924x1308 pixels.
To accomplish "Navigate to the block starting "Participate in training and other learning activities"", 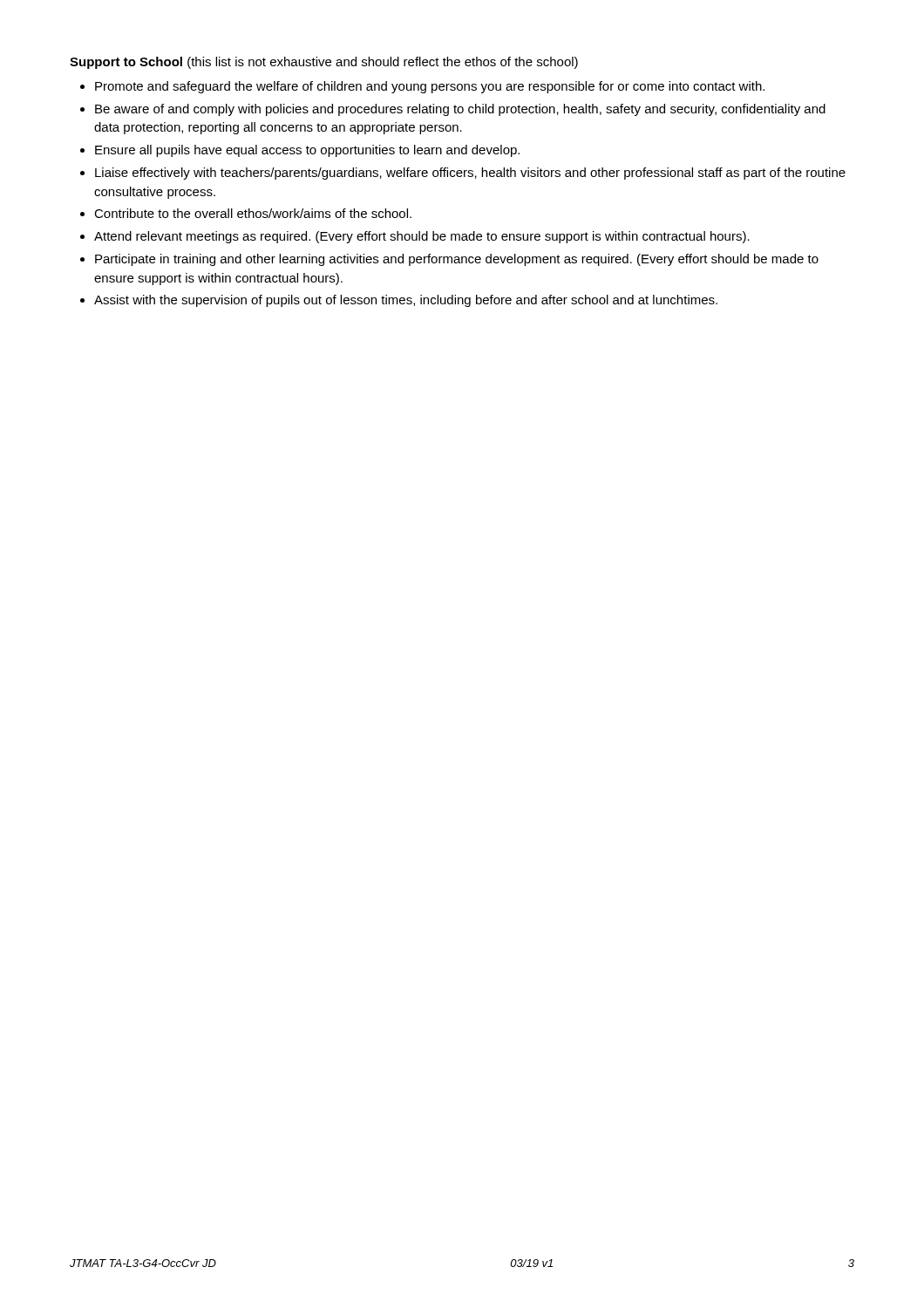I will tap(456, 268).
